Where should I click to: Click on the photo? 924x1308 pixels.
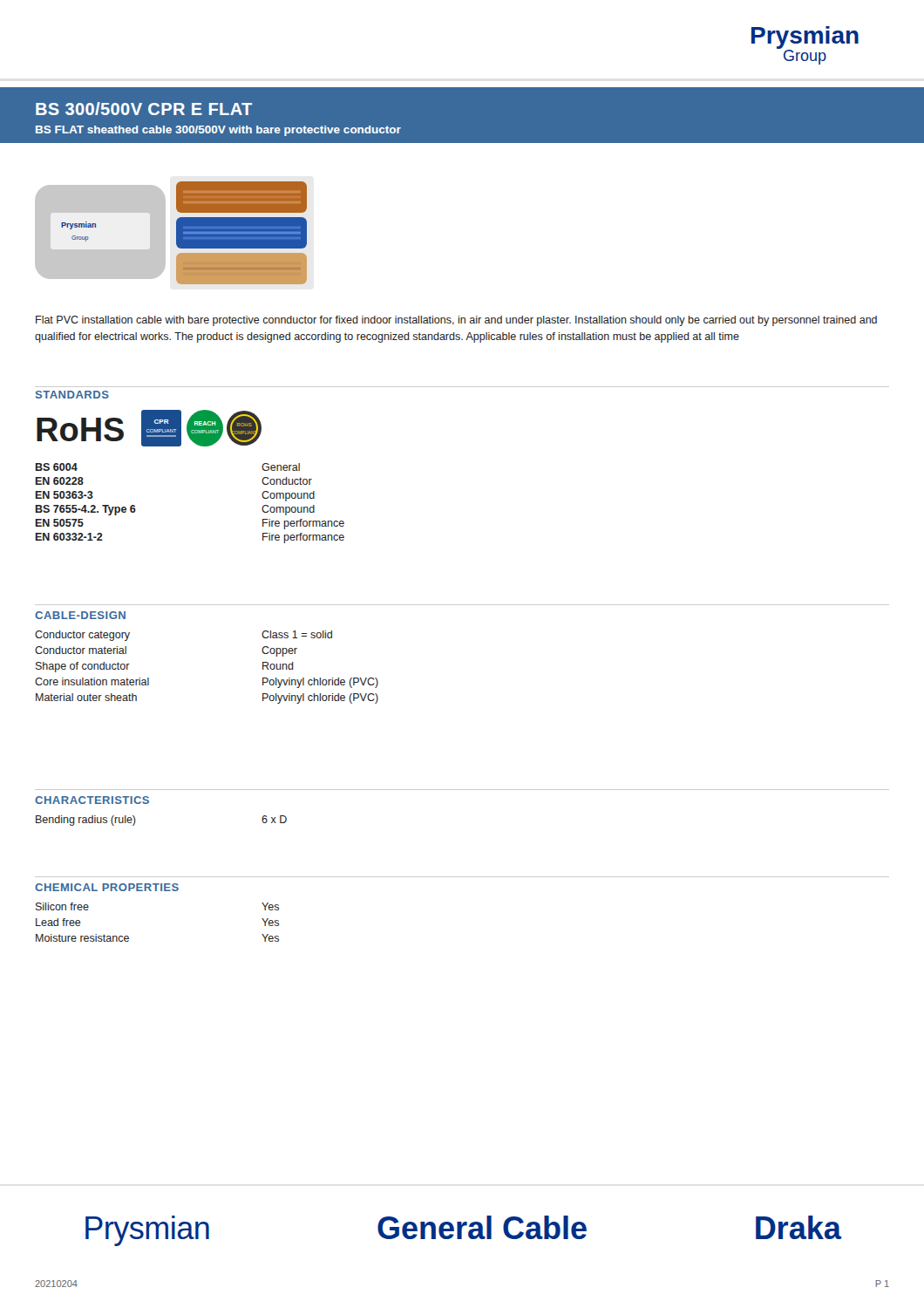(x=174, y=232)
